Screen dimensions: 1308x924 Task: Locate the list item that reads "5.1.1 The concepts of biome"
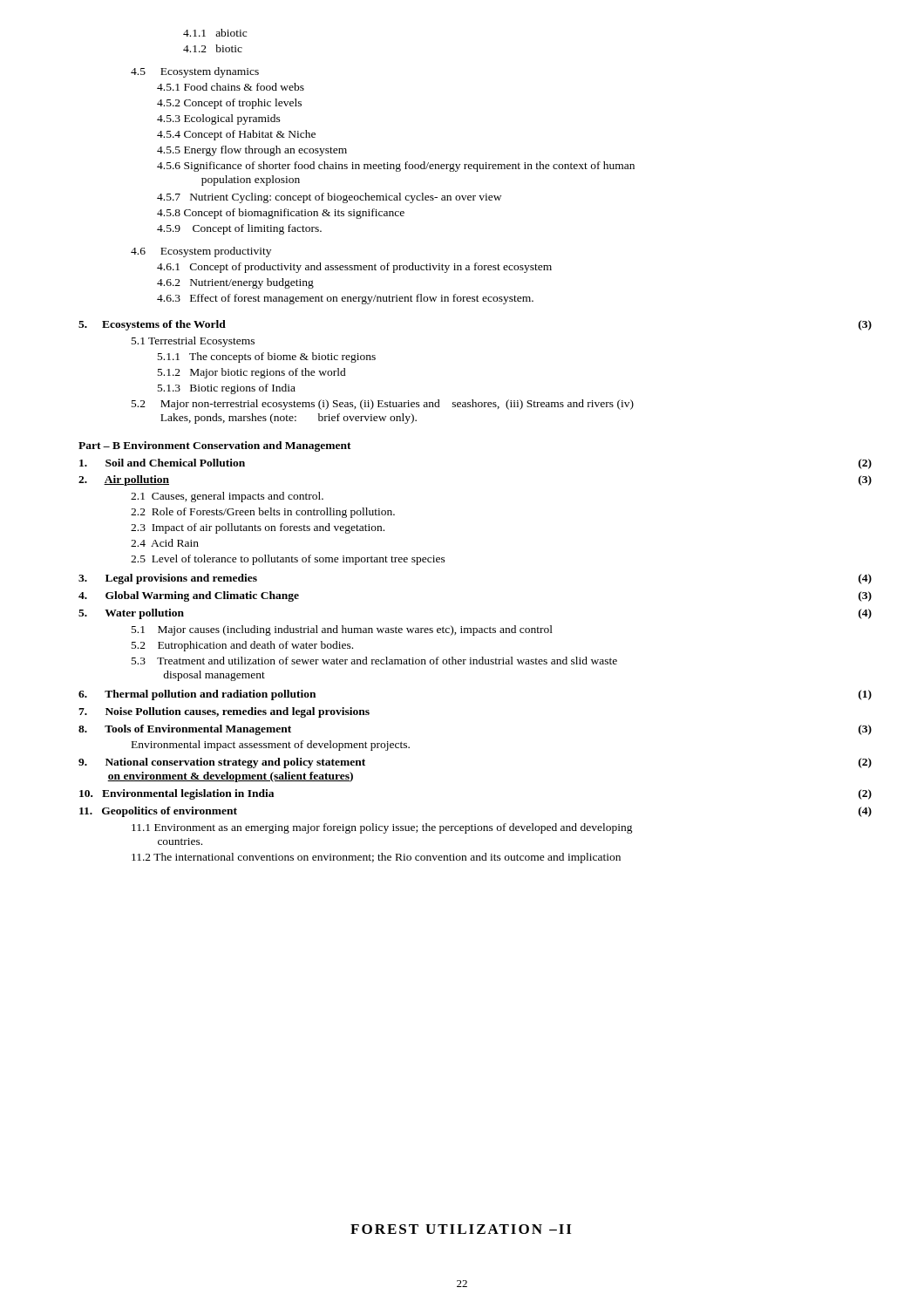coord(266,356)
